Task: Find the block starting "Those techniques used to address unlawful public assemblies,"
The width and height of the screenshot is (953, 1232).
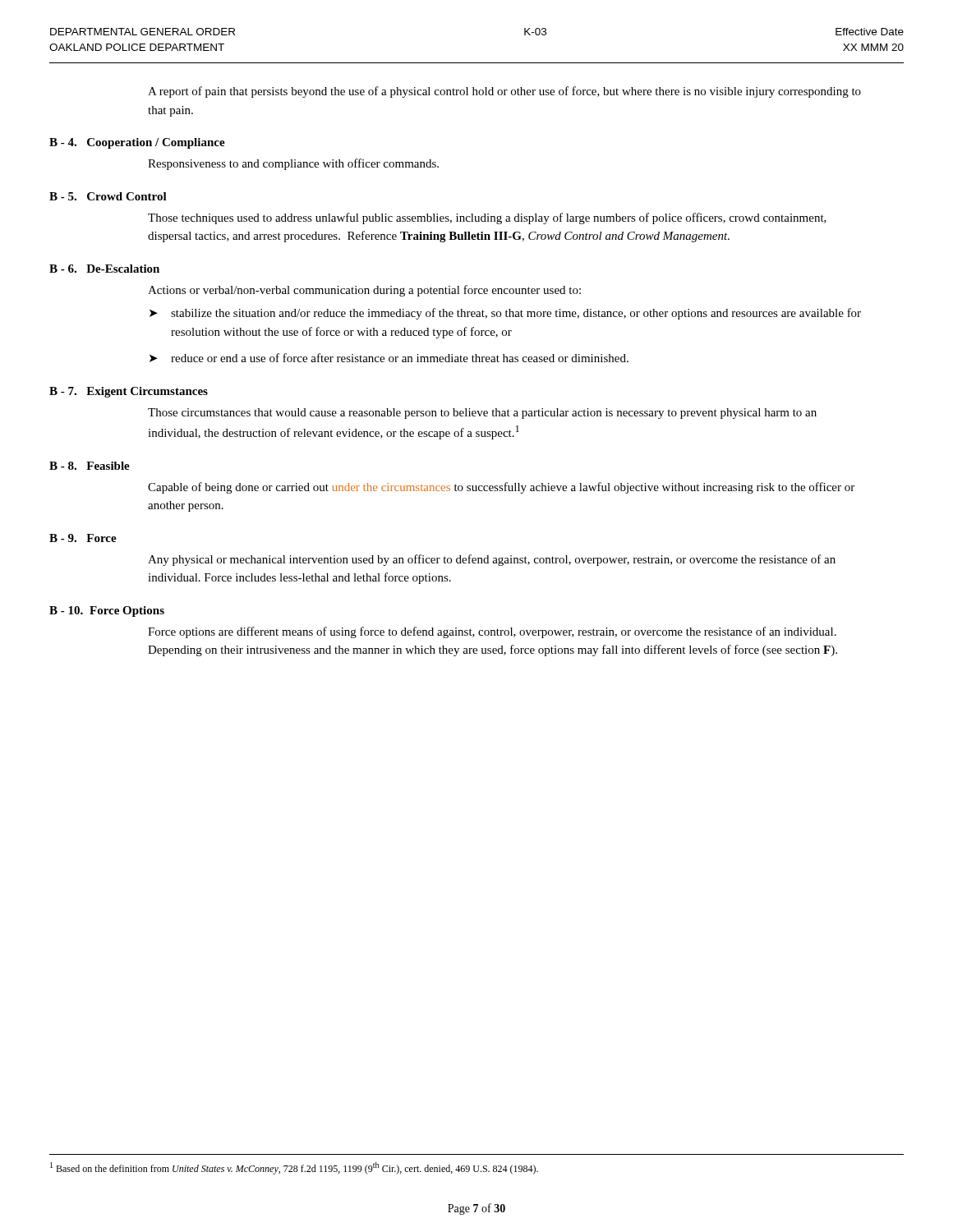Action: coord(487,227)
